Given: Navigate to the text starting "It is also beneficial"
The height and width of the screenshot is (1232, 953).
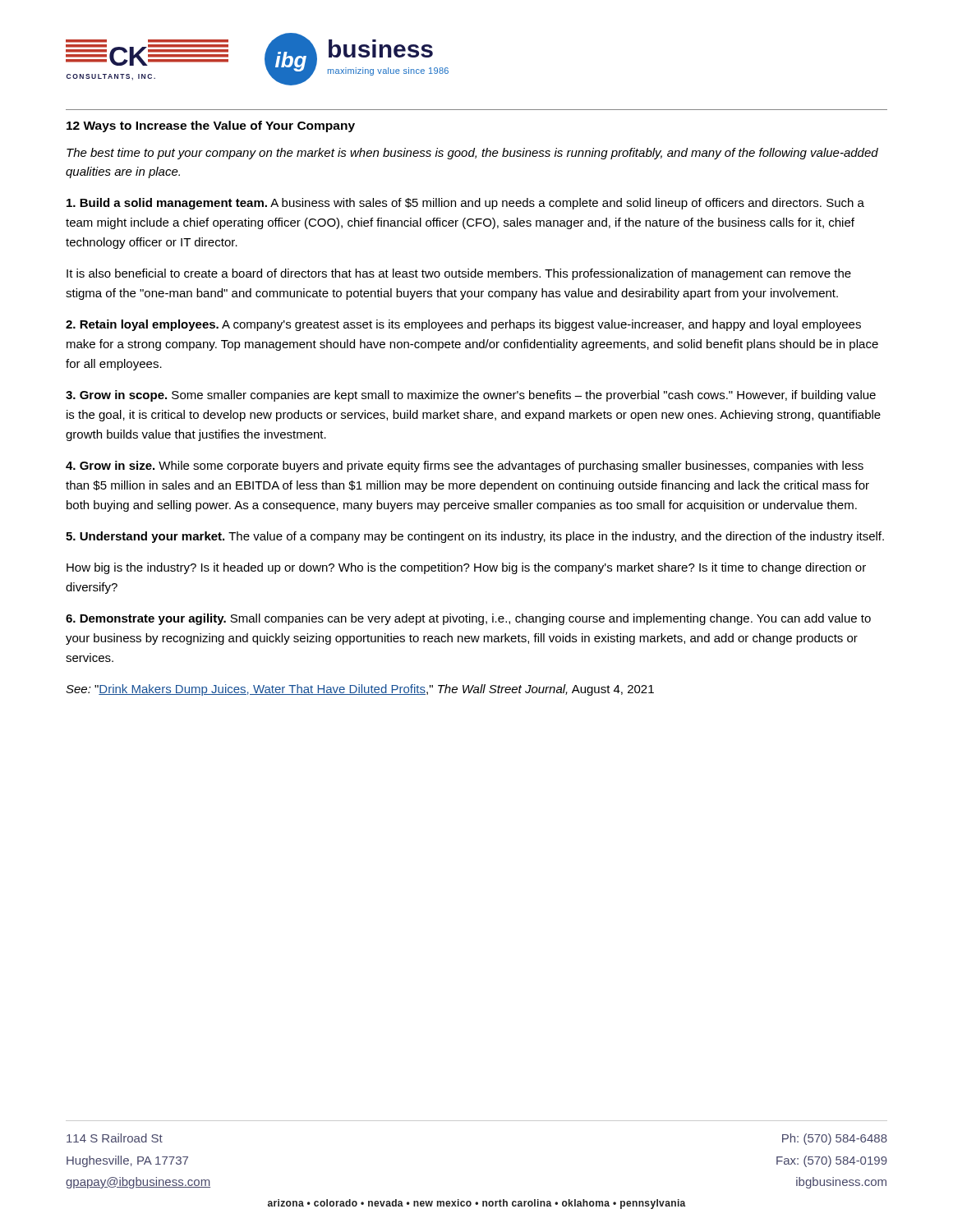Looking at the screenshot, I should [x=458, y=283].
